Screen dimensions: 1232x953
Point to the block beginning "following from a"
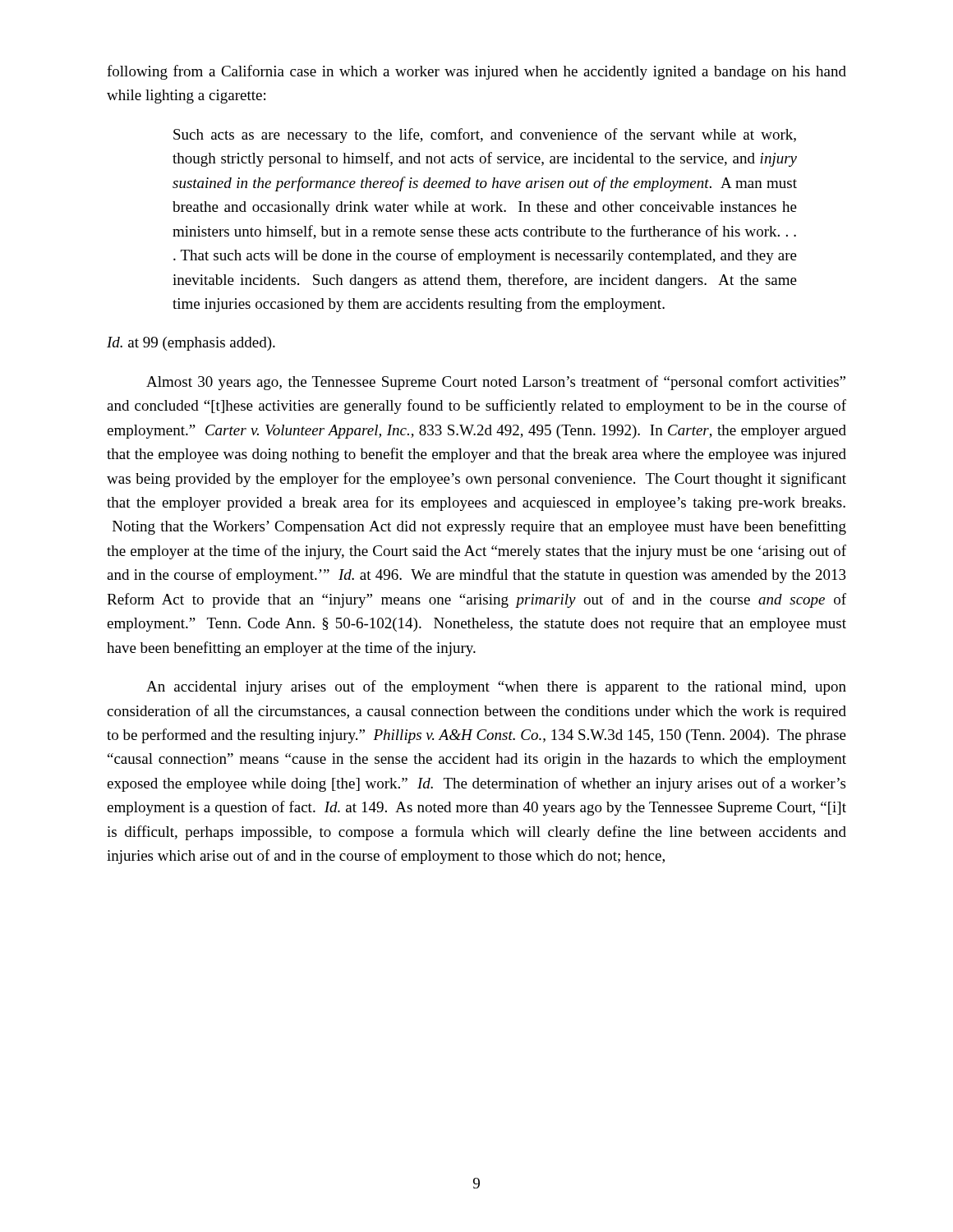point(476,83)
